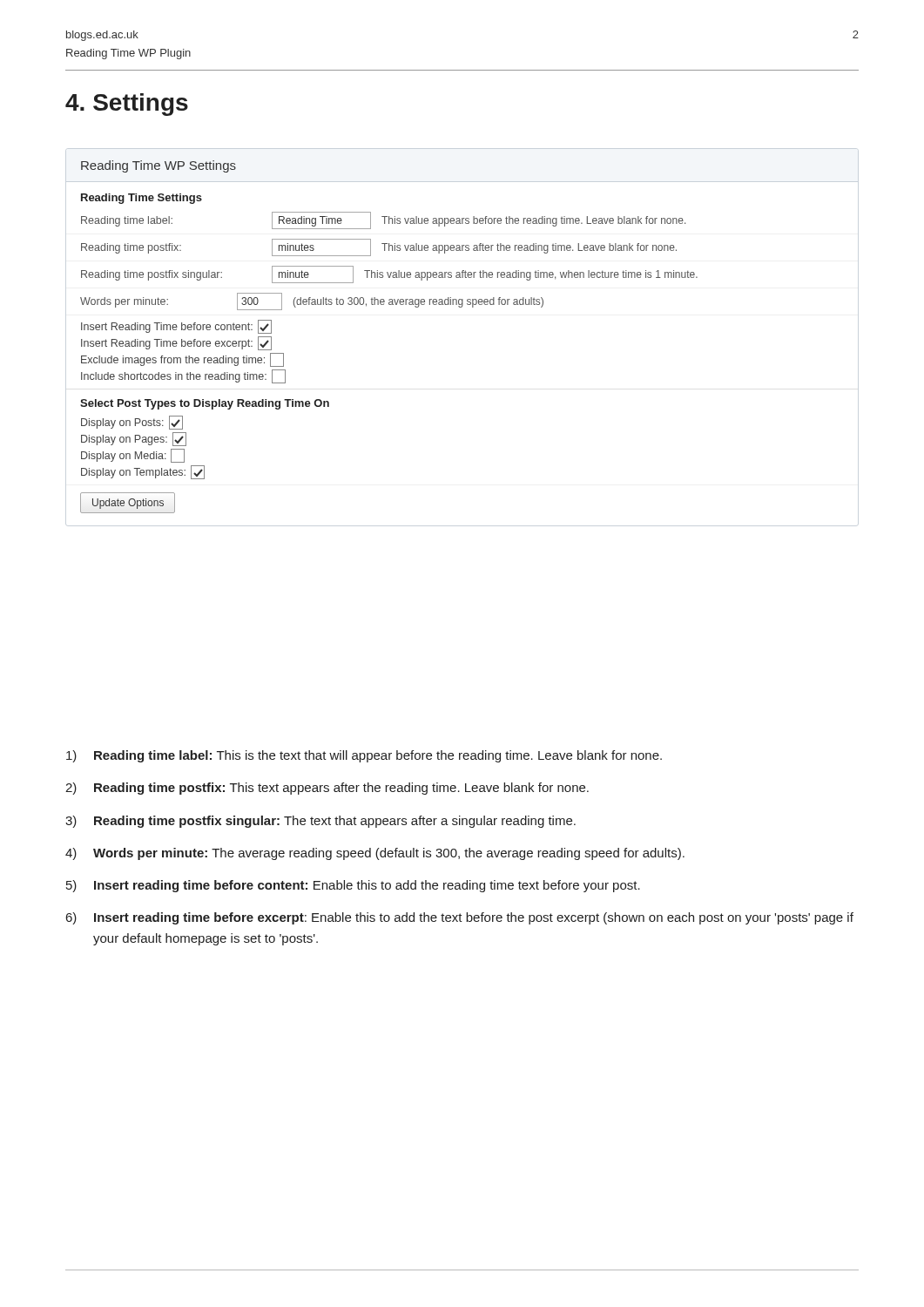Select the text starting "4. Settings"
924x1307 pixels.
[127, 103]
